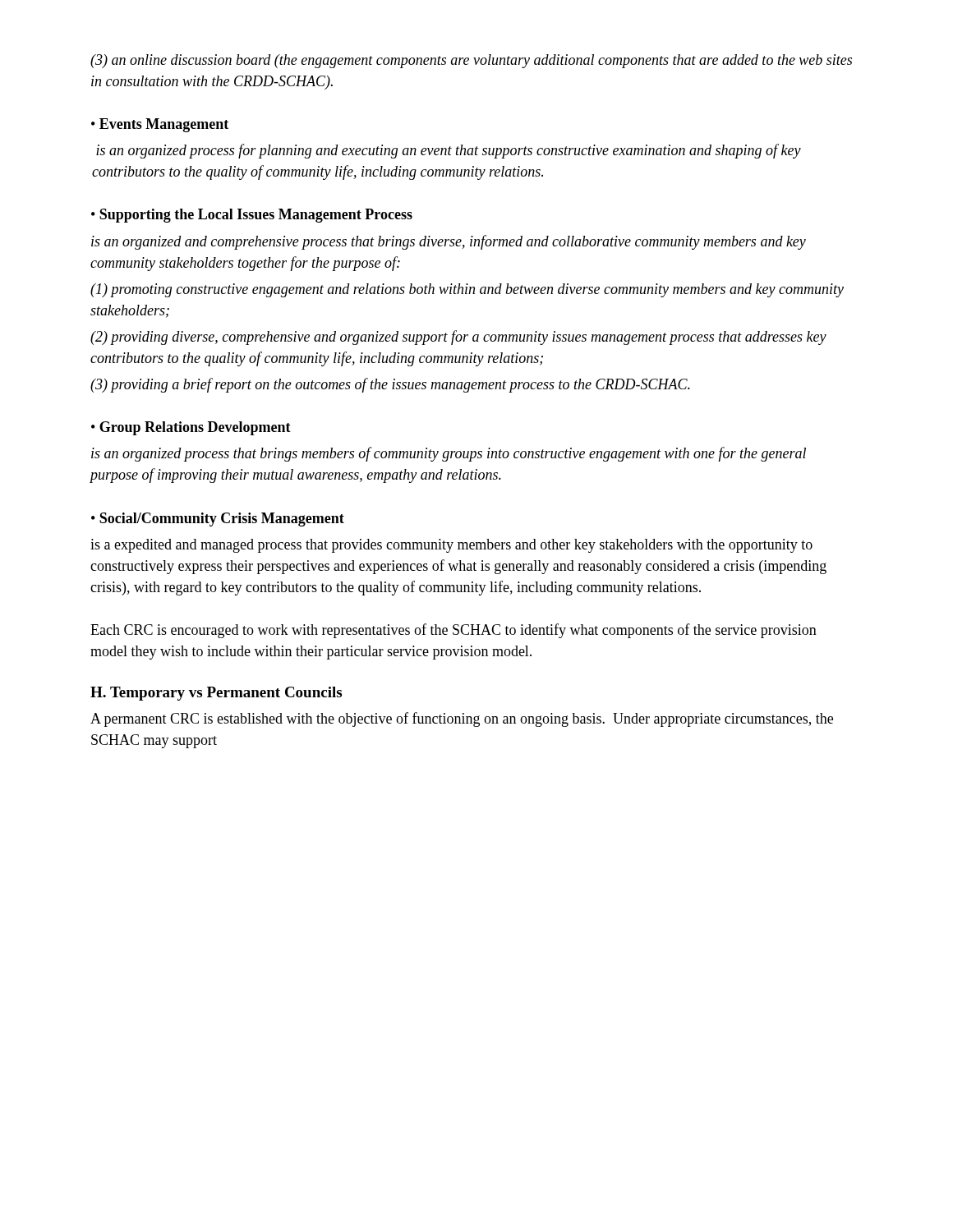Image resolution: width=953 pixels, height=1232 pixels.
Task: Point to the block beginning "(3) an online"
Action: point(472,71)
